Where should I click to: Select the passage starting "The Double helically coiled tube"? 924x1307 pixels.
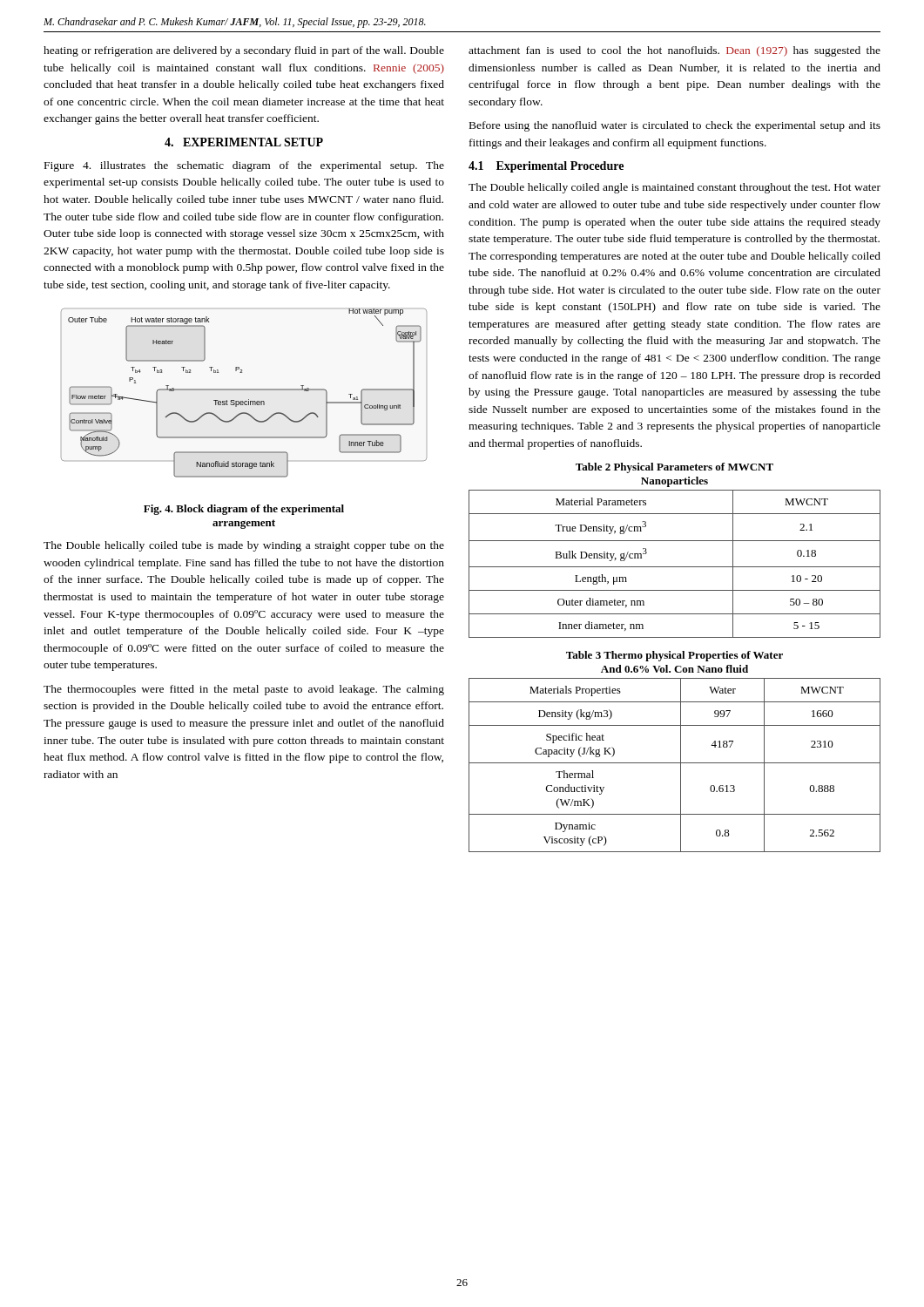coord(244,605)
